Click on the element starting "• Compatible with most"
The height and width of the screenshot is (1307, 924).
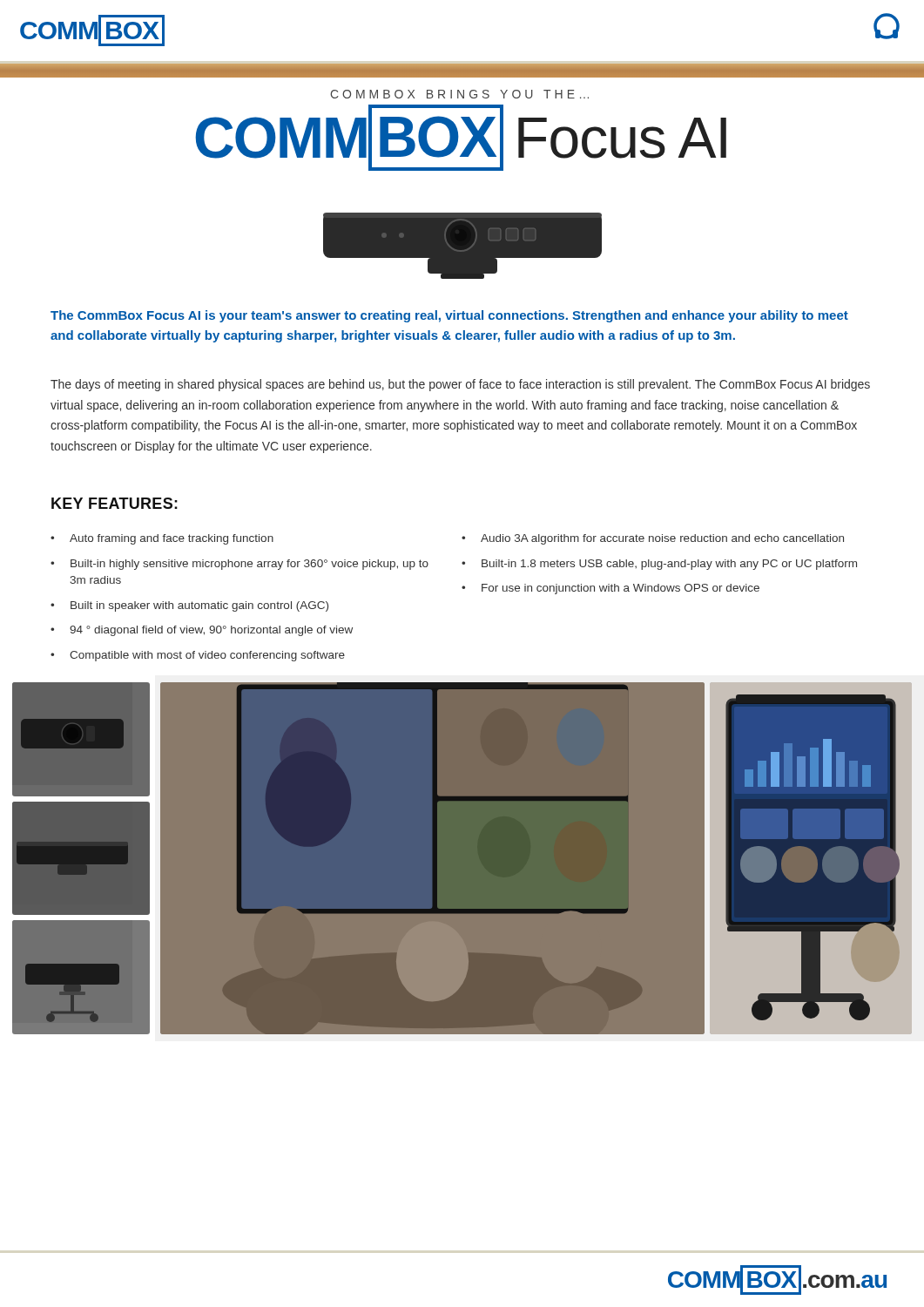point(198,655)
